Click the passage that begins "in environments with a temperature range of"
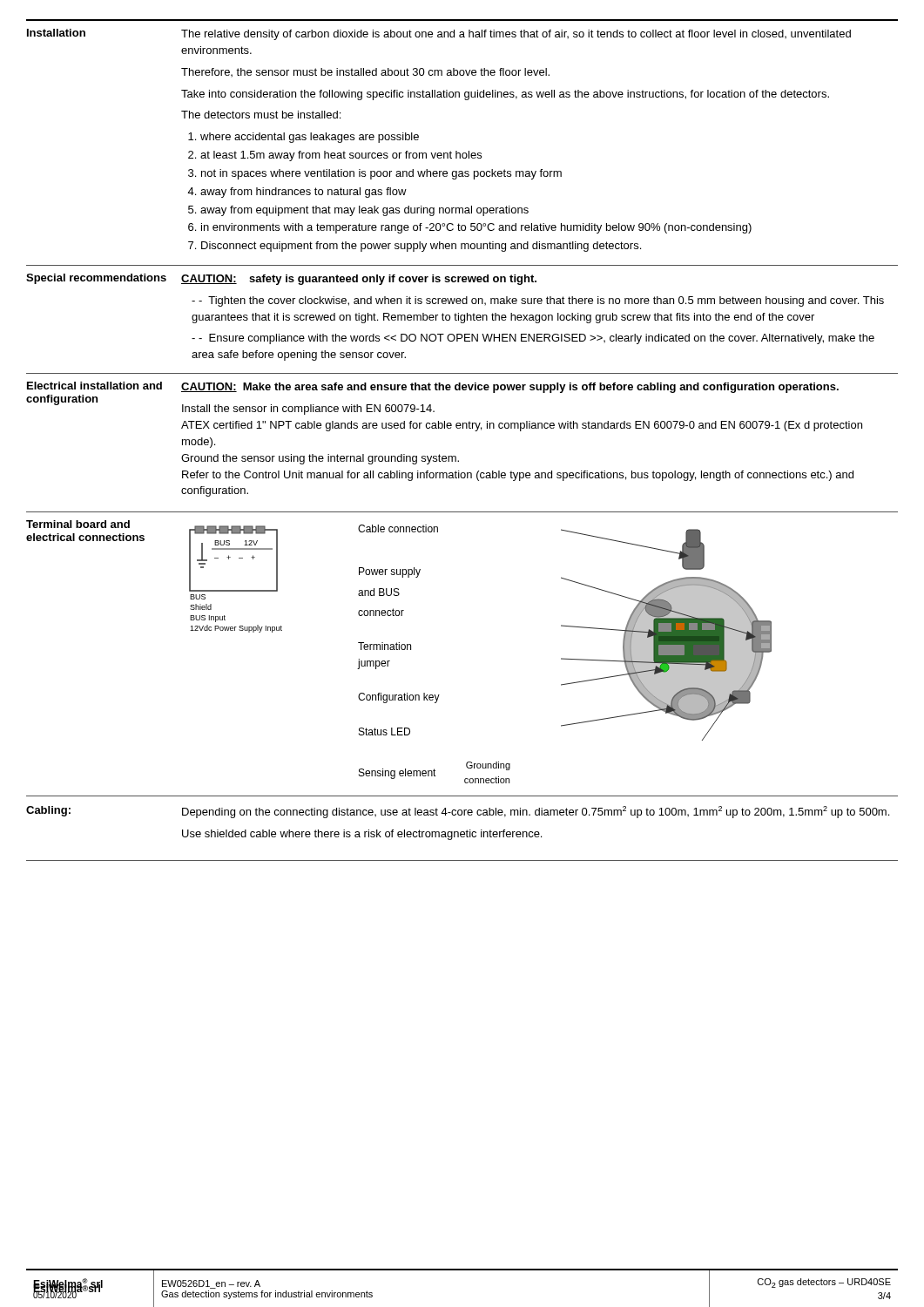 pyautogui.click(x=476, y=227)
